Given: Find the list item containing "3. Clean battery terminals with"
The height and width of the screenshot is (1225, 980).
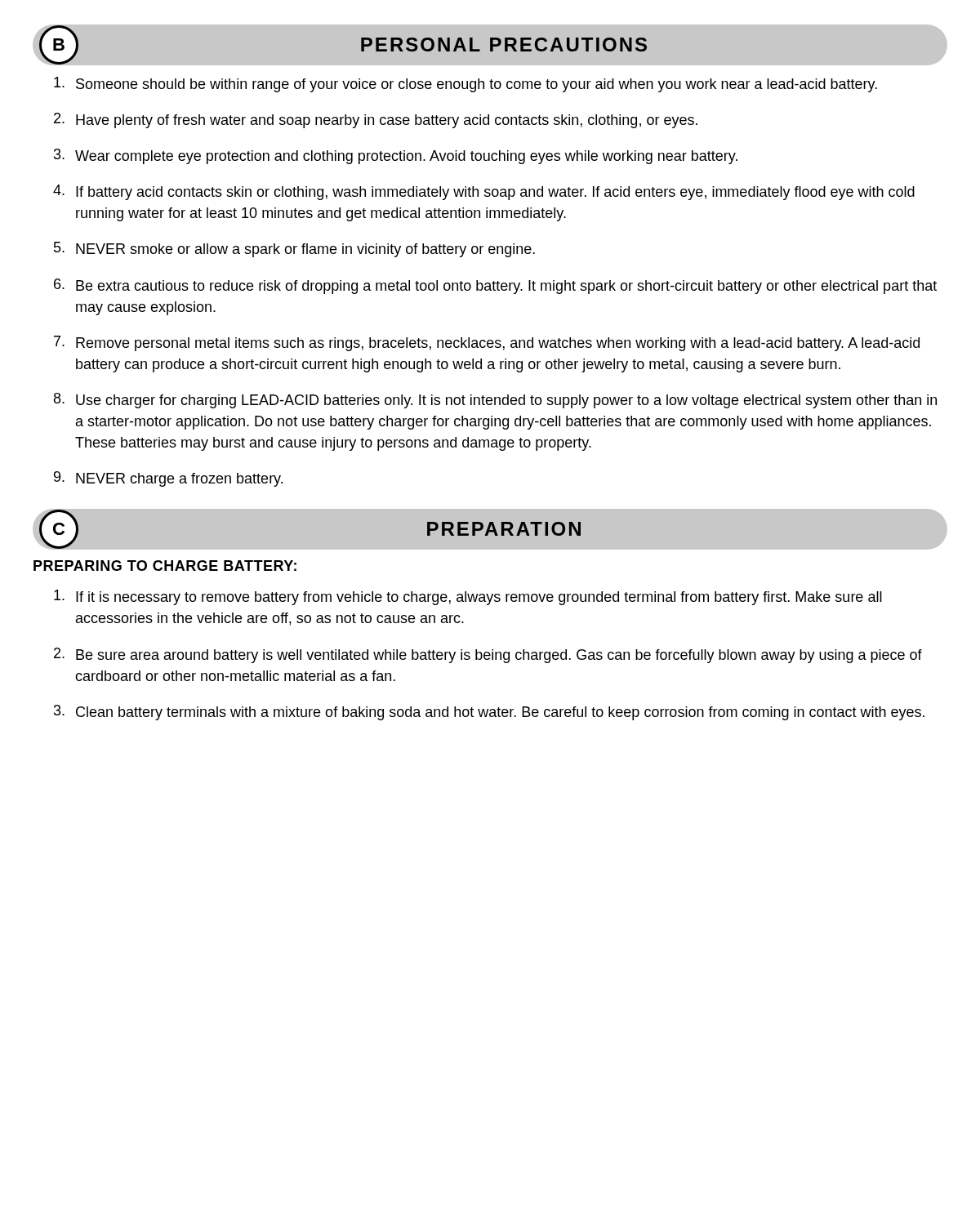Looking at the screenshot, I should pyautogui.click(x=490, y=712).
